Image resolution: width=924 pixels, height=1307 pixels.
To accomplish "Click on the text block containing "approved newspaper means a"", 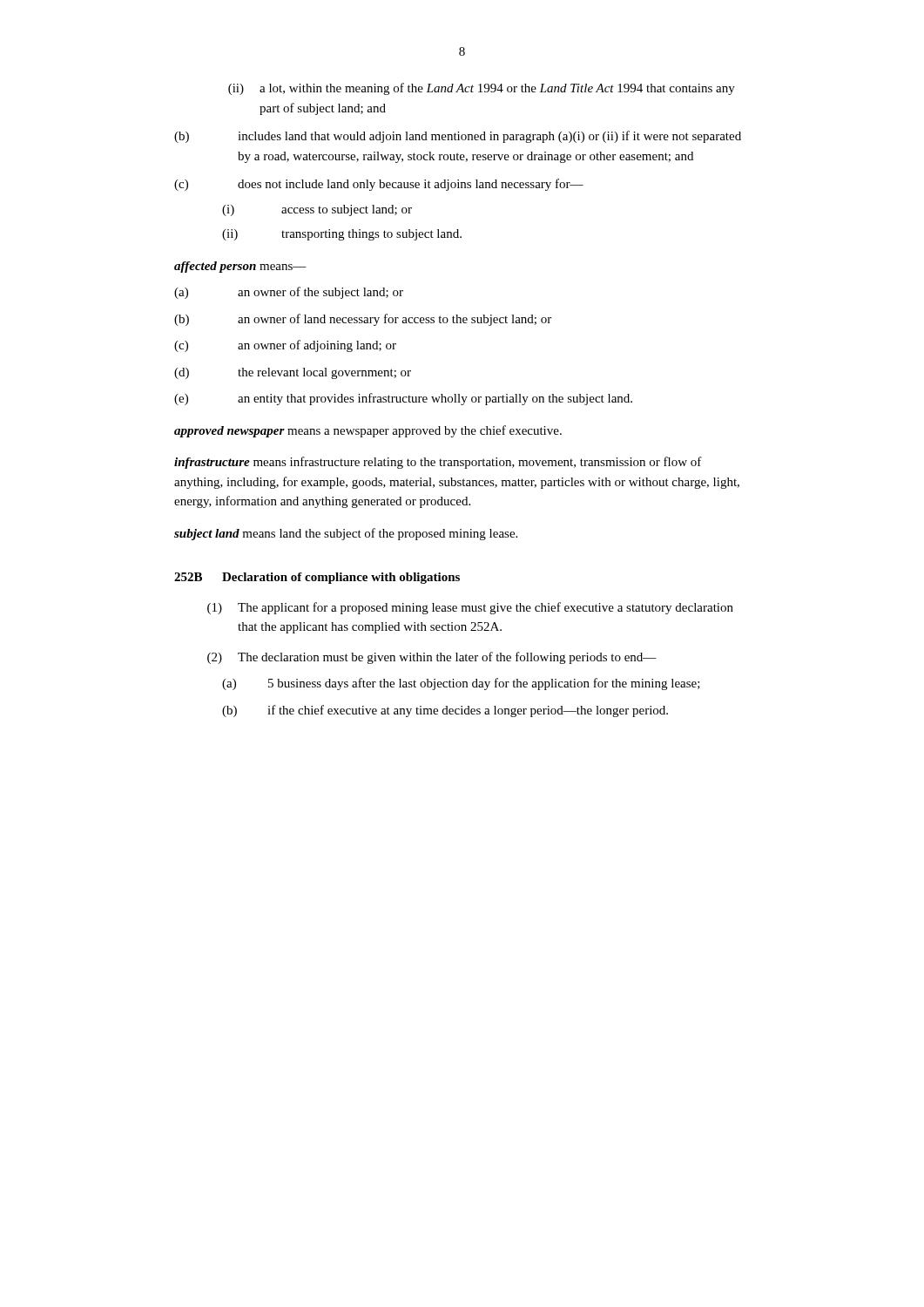I will pos(368,430).
